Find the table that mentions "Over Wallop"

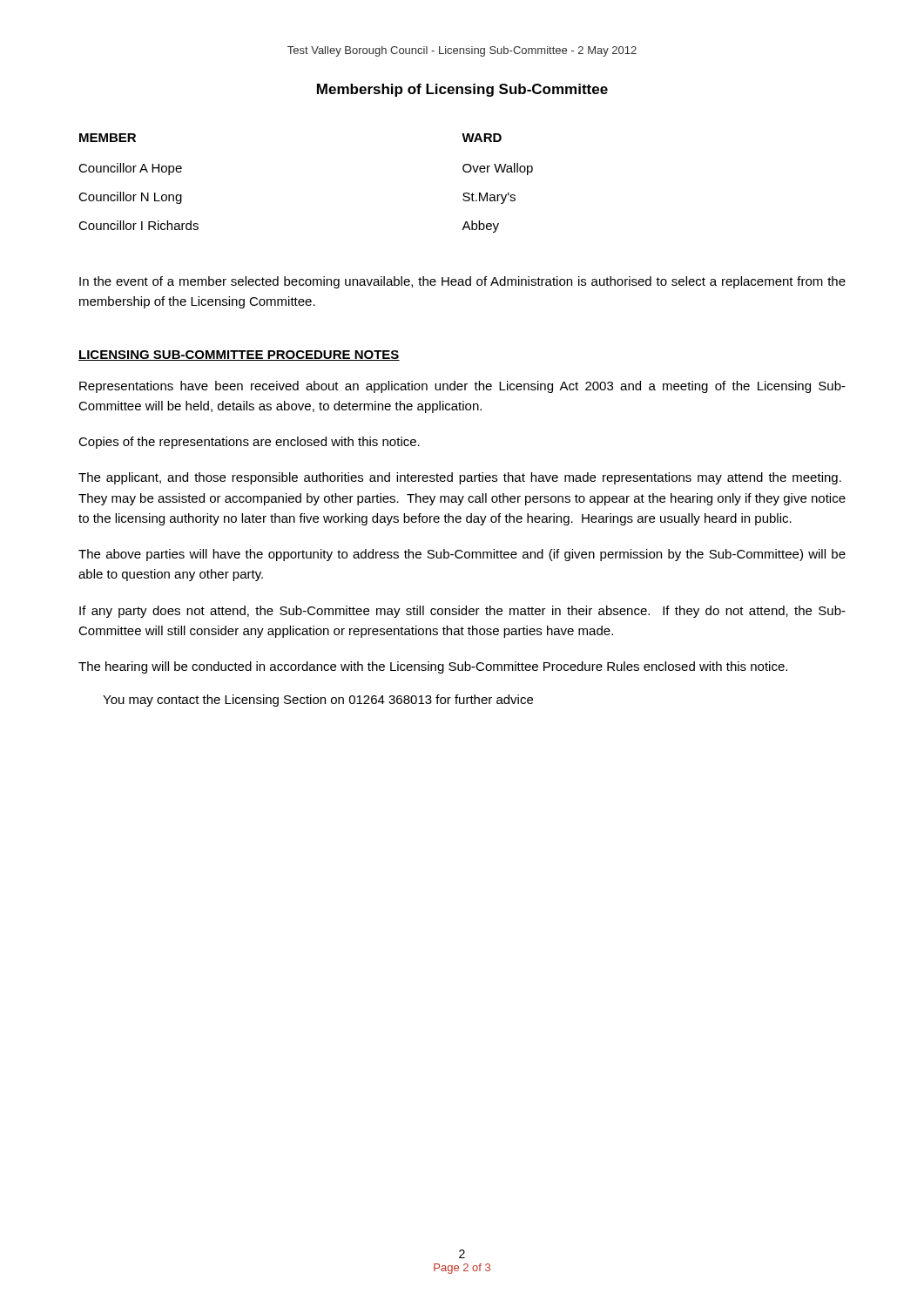462,182
